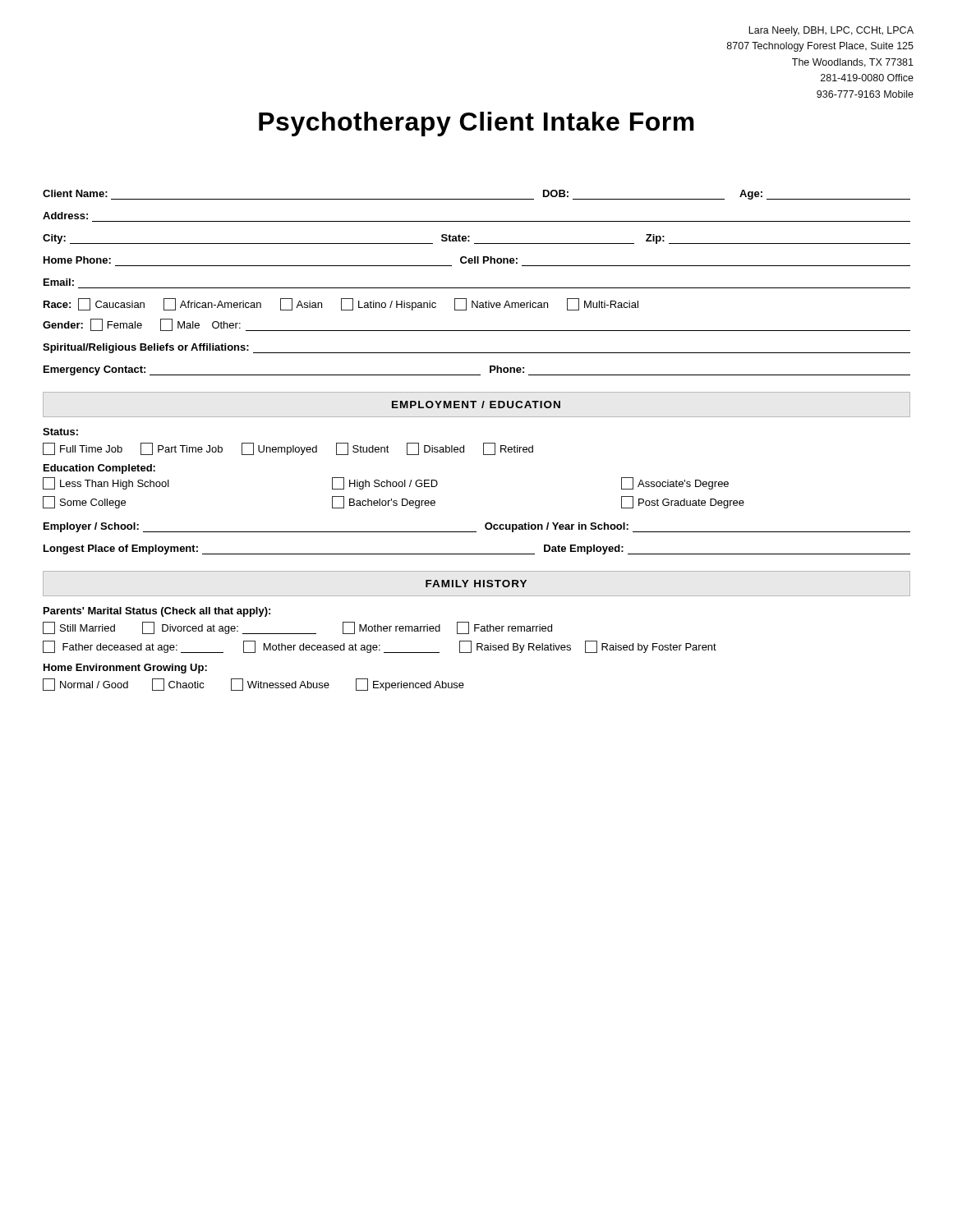
Task: Select the region starting "Home Environment Growing Up:"
Action: (125, 667)
